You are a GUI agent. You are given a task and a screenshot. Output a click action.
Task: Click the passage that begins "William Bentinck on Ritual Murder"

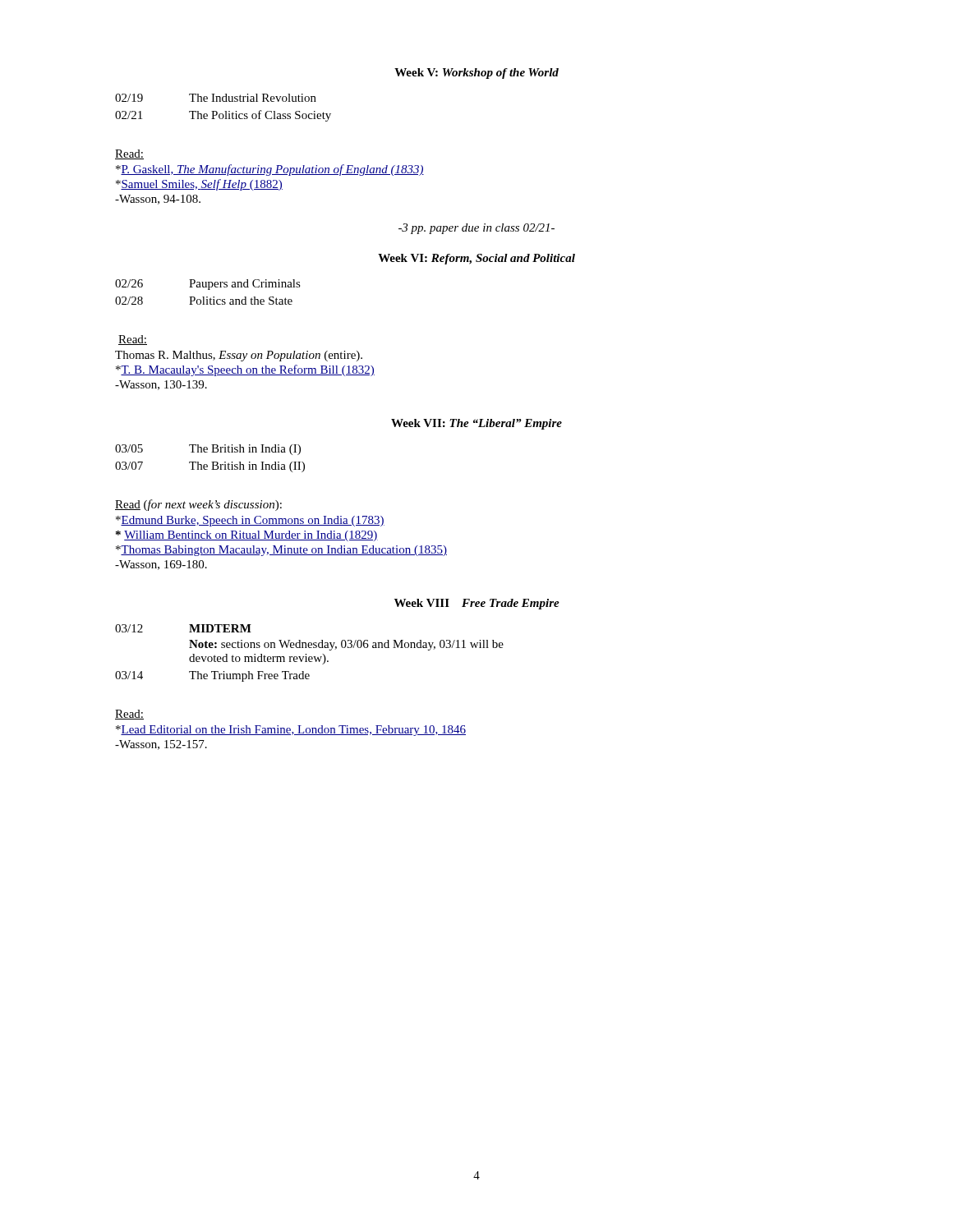point(246,535)
